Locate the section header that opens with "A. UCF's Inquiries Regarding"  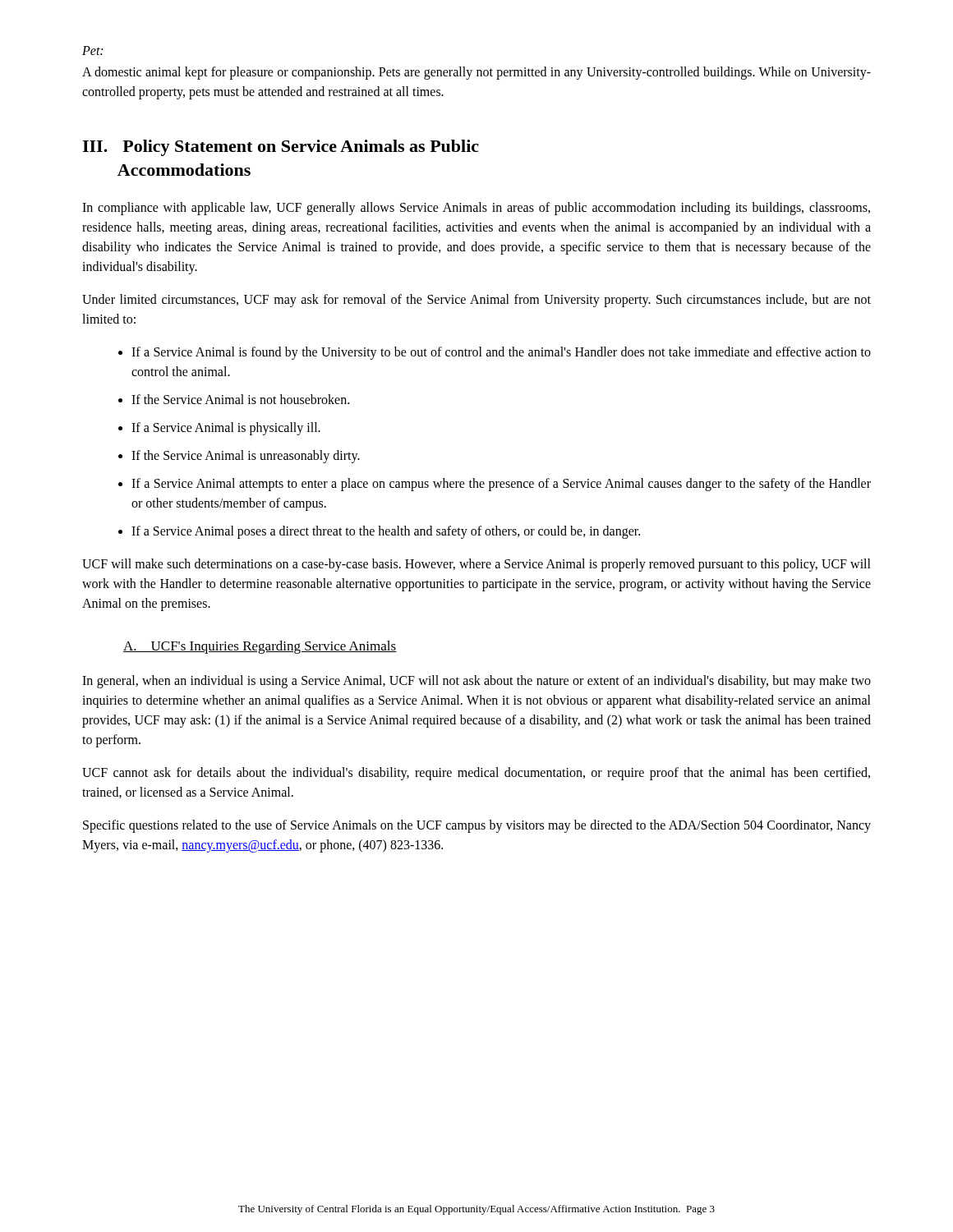[x=260, y=647]
